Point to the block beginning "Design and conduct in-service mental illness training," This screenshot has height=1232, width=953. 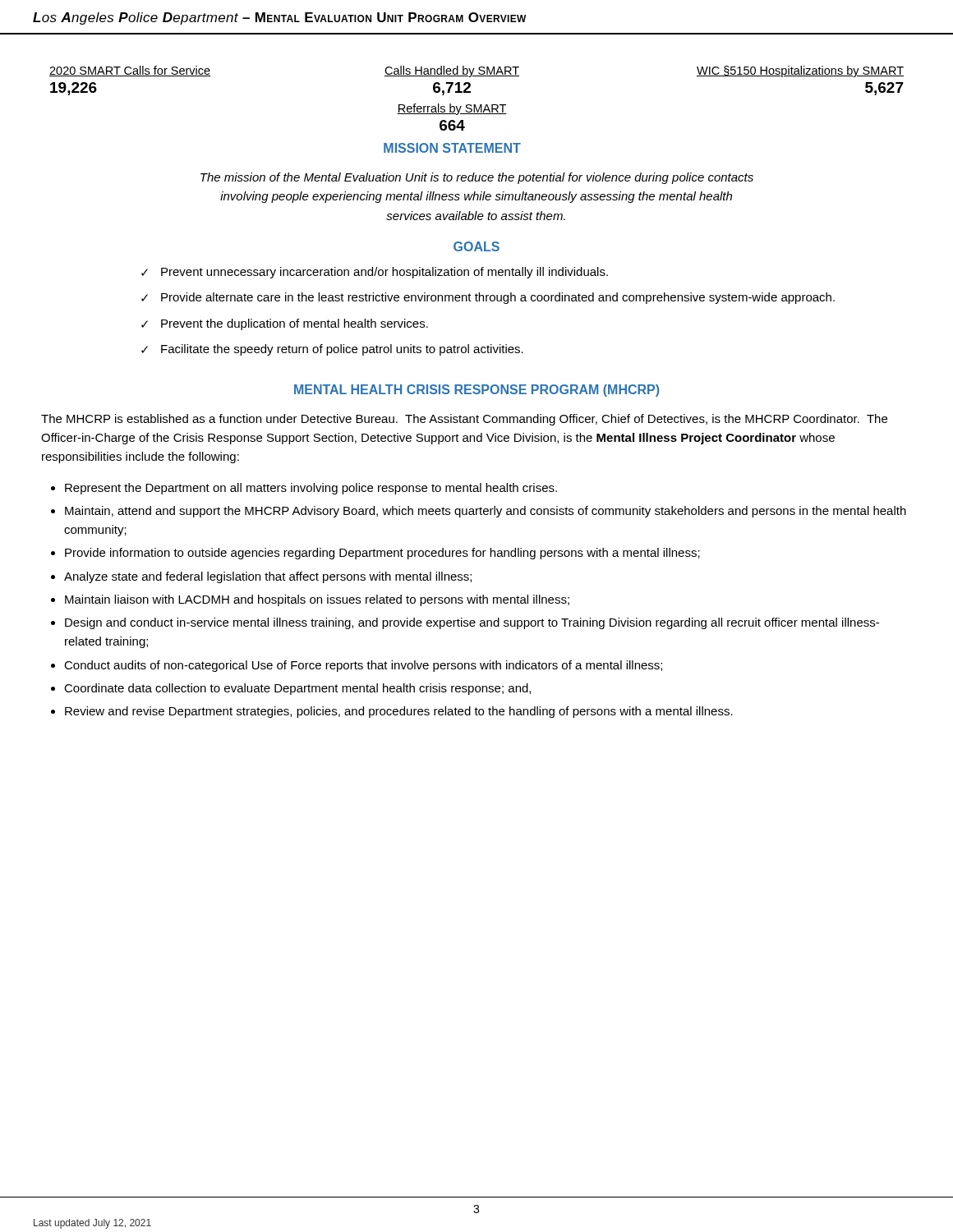click(472, 632)
